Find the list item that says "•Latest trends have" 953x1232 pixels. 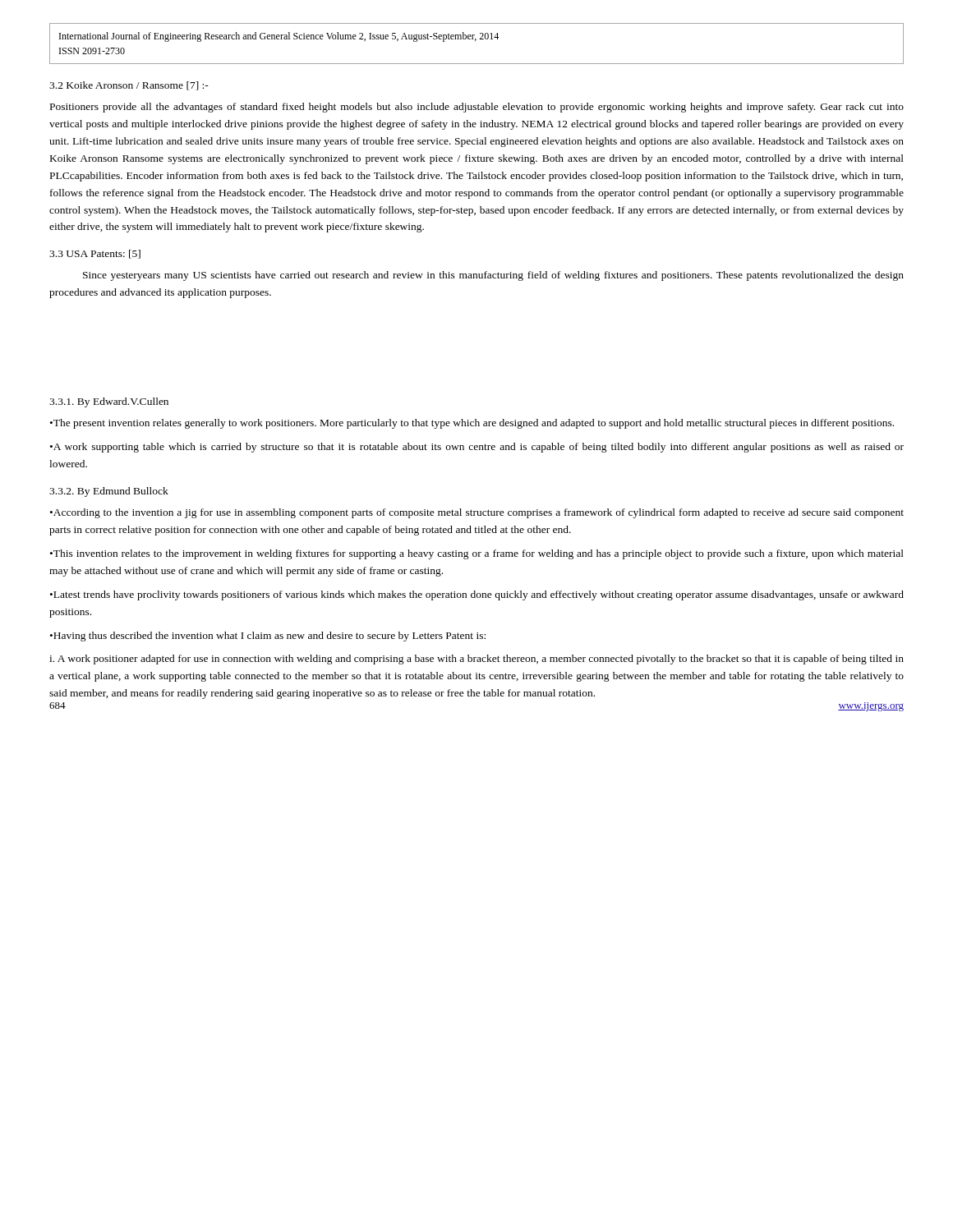point(476,603)
